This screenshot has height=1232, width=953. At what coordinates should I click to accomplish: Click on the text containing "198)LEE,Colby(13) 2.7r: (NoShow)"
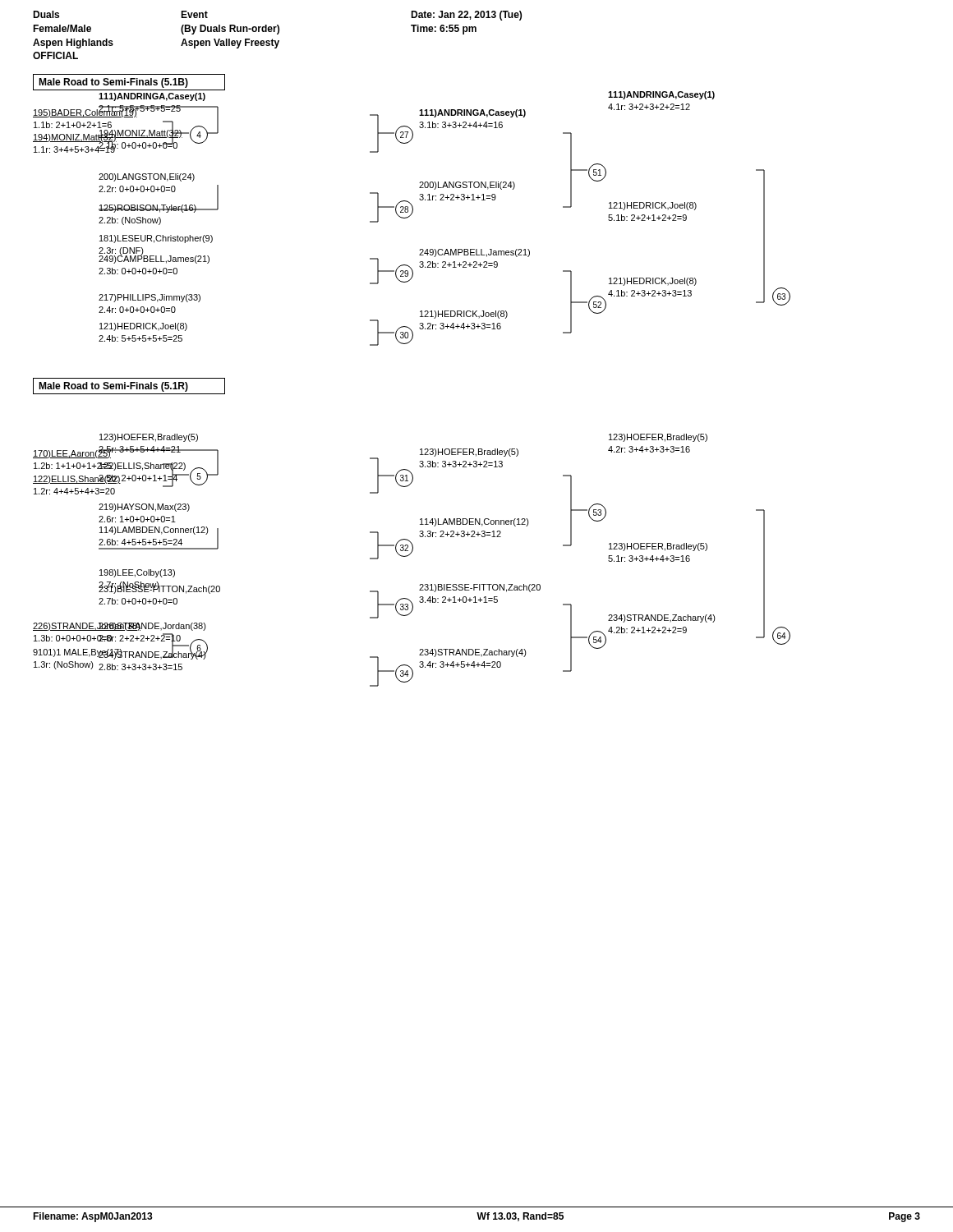(137, 579)
